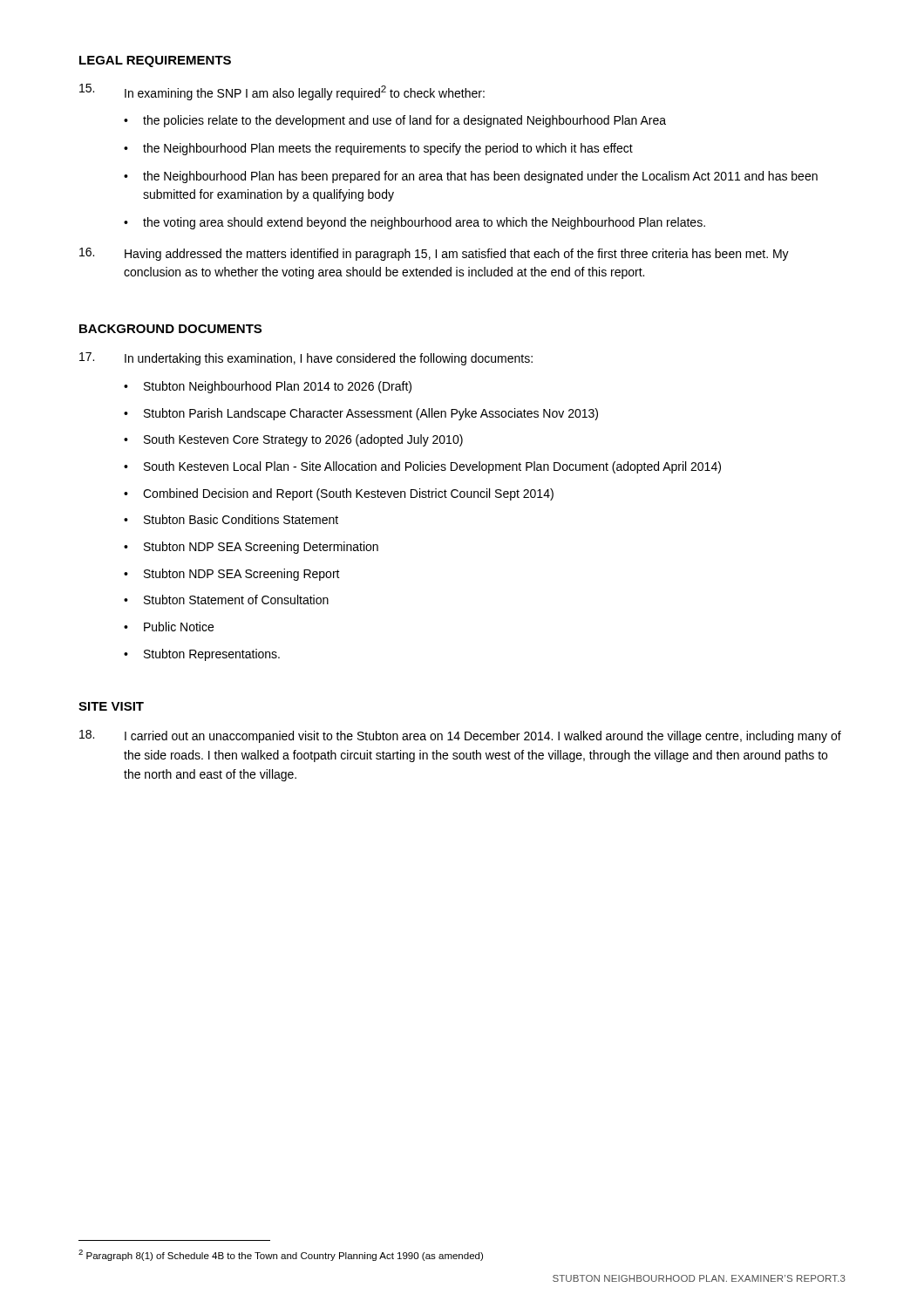Navigate to the element starting "BACKGROUND DOCUMENTS"
Image resolution: width=924 pixels, height=1308 pixels.
(170, 328)
